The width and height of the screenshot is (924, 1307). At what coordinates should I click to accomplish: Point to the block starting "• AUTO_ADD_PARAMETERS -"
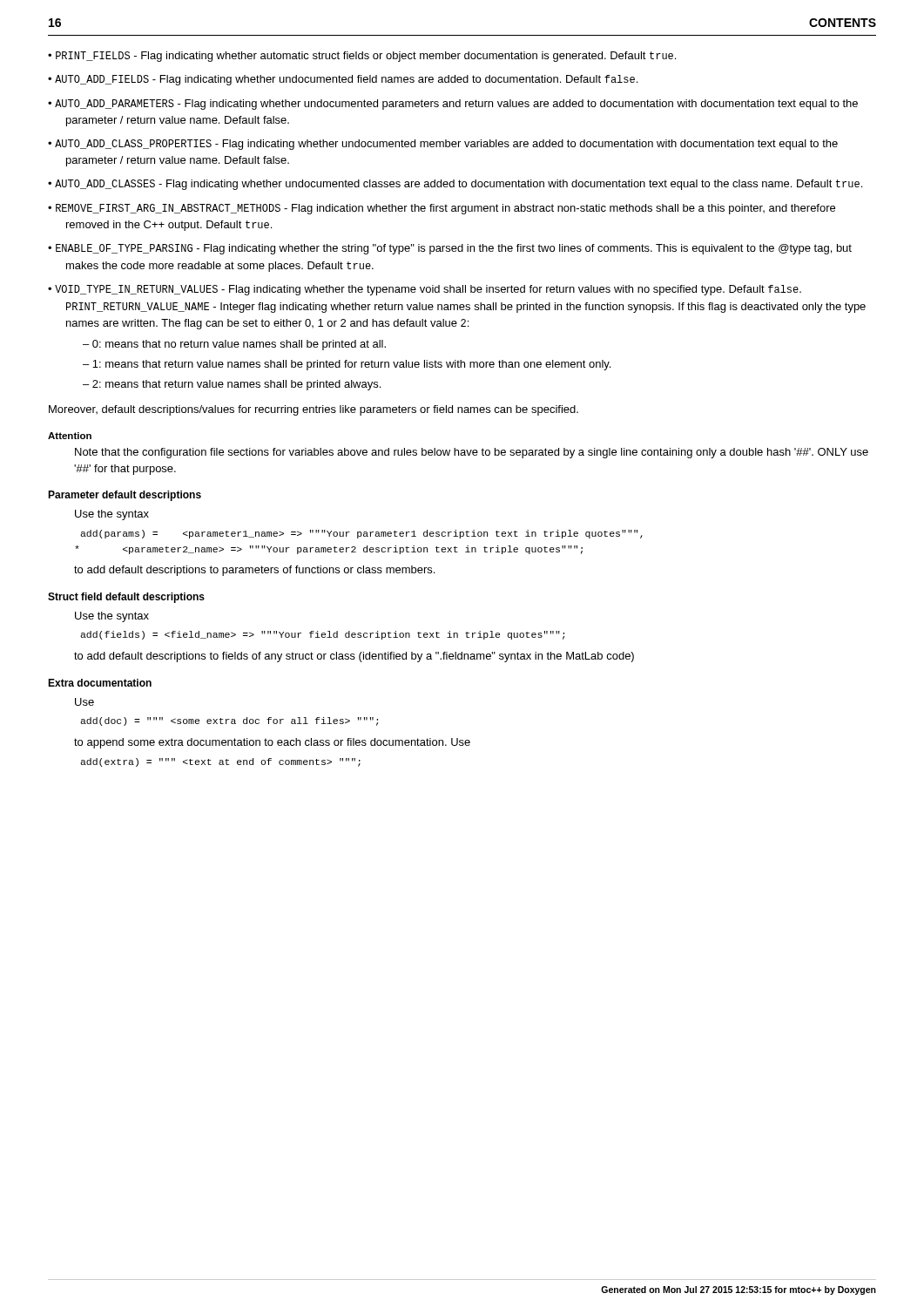pos(453,112)
